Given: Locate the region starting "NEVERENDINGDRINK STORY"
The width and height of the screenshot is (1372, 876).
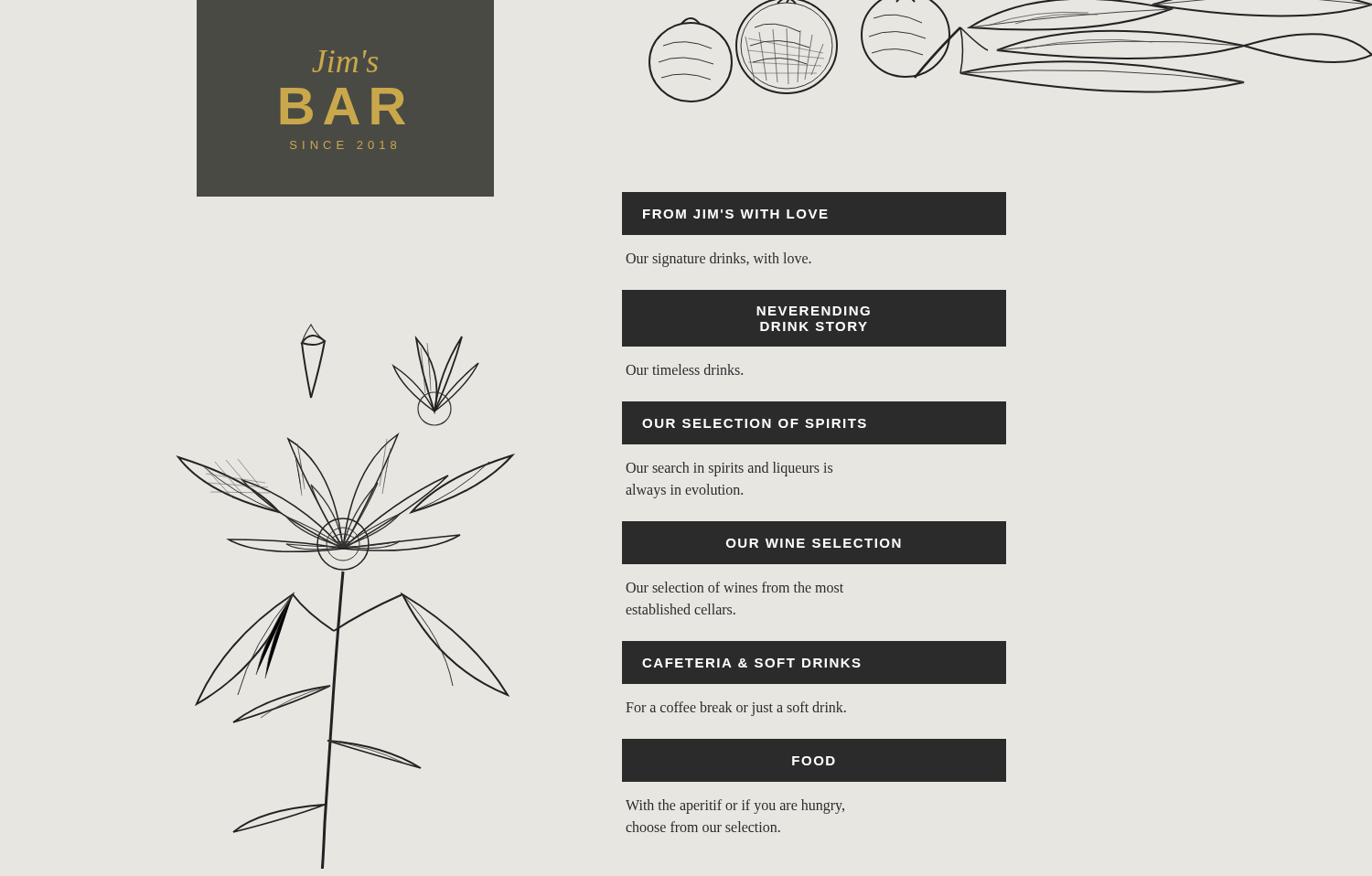Looking at the screenshot, I should (814, 318).
